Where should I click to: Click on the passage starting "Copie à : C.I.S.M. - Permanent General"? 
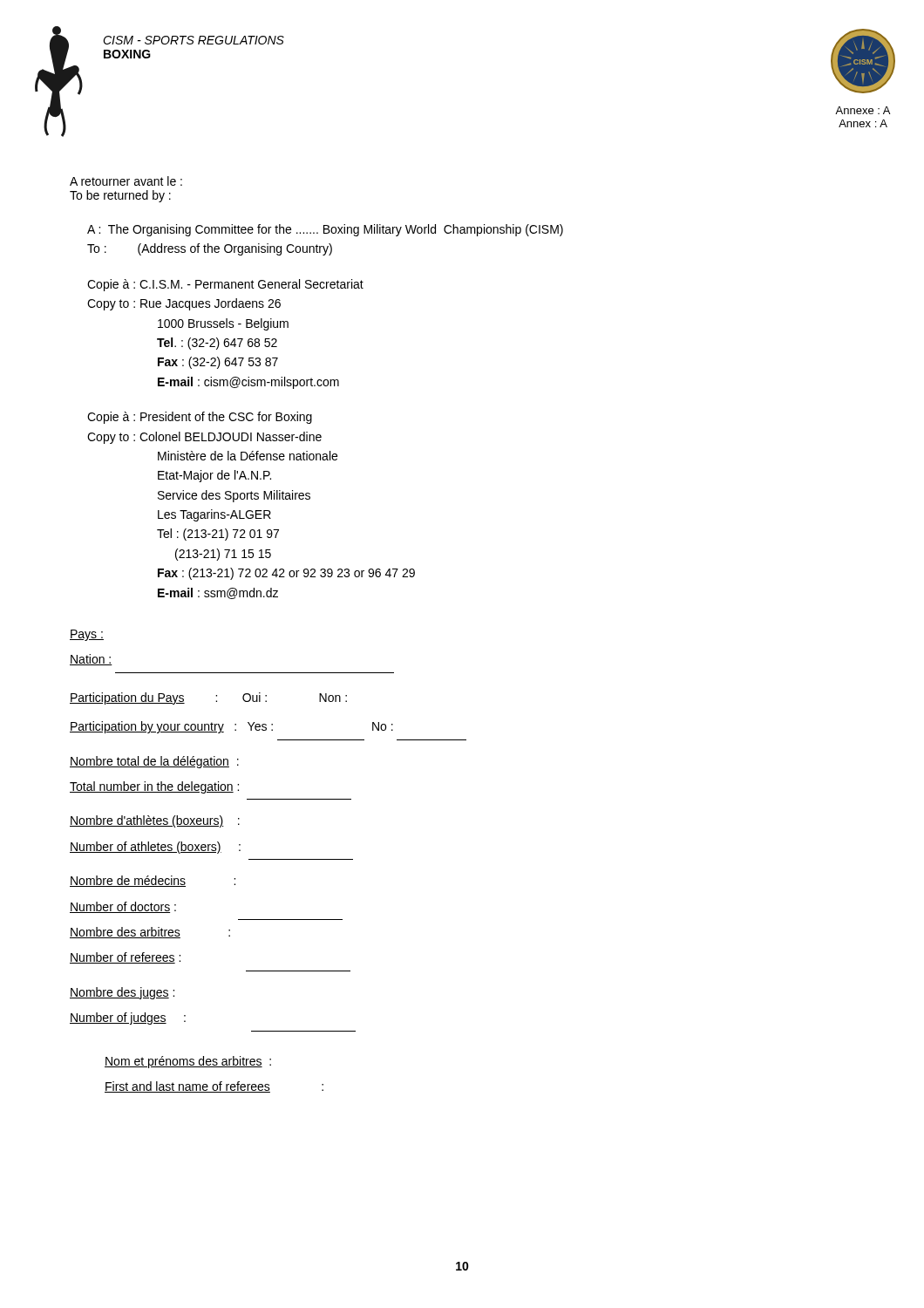coord(225,333)
